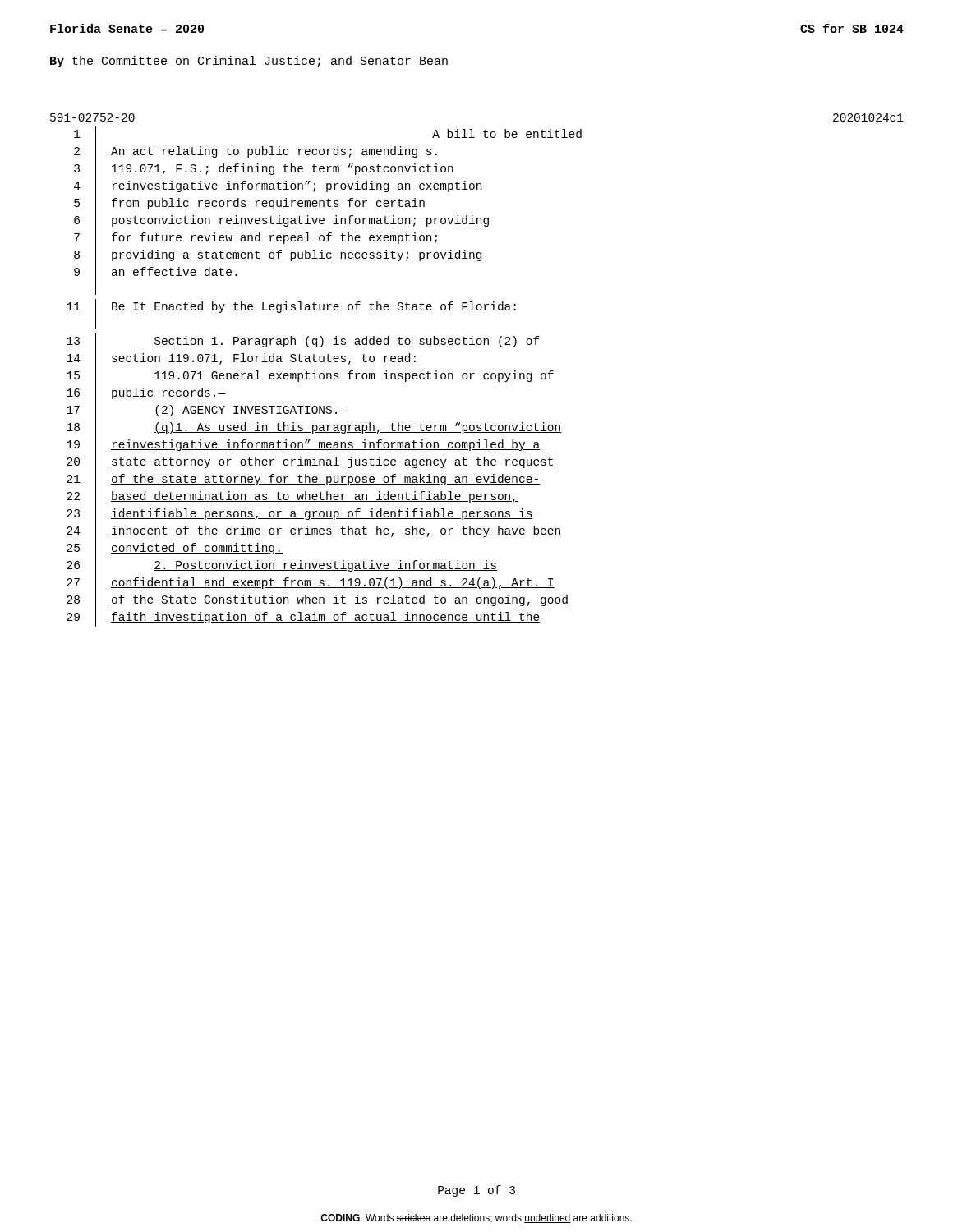The image size is (953, 1232).
Task: Select the text block with the text "By the Committee on Criminal Justice; and Senator"
Action: (x=249, y=62)
